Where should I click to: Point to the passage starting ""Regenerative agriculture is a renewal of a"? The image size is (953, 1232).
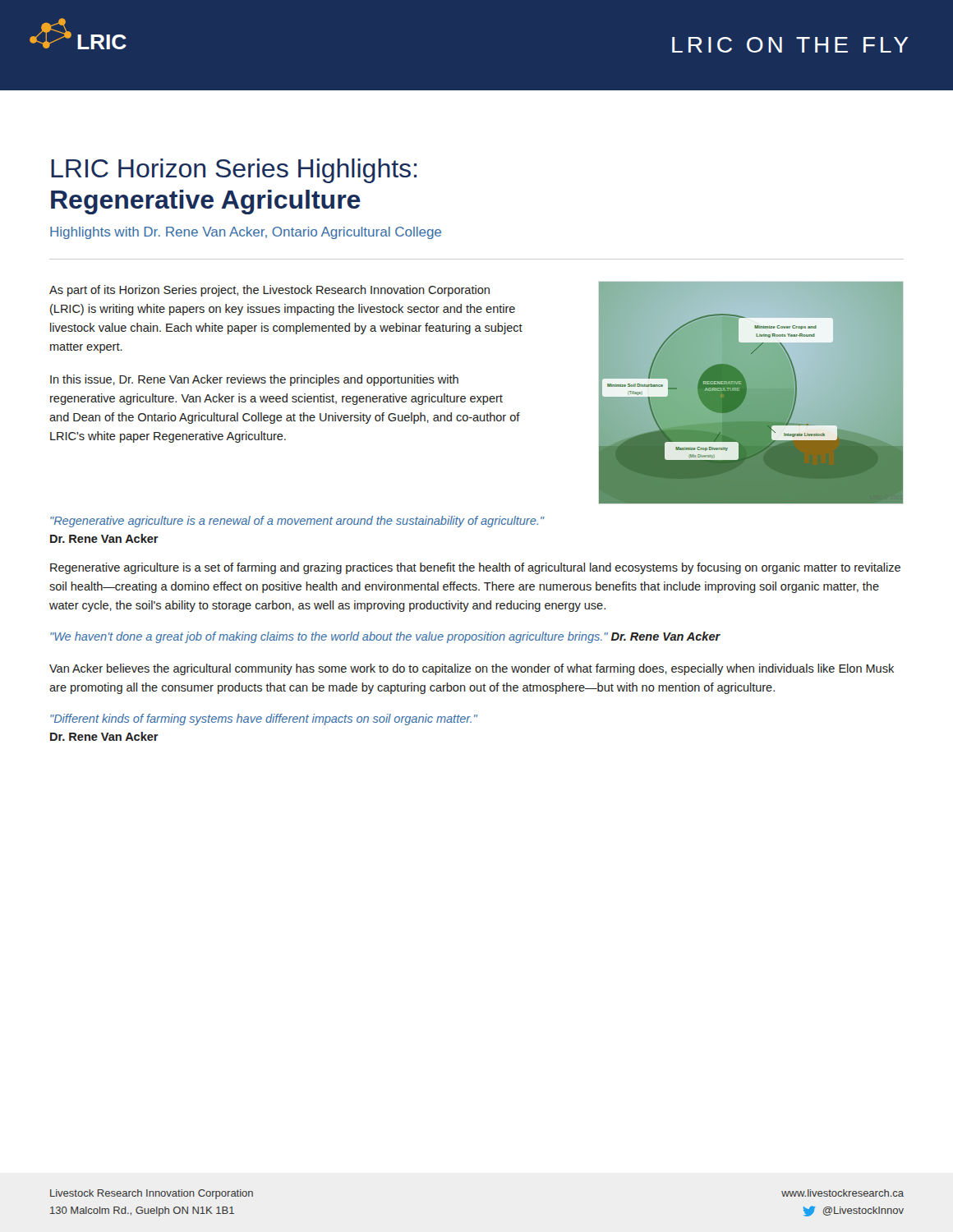[x=476, y=529]
